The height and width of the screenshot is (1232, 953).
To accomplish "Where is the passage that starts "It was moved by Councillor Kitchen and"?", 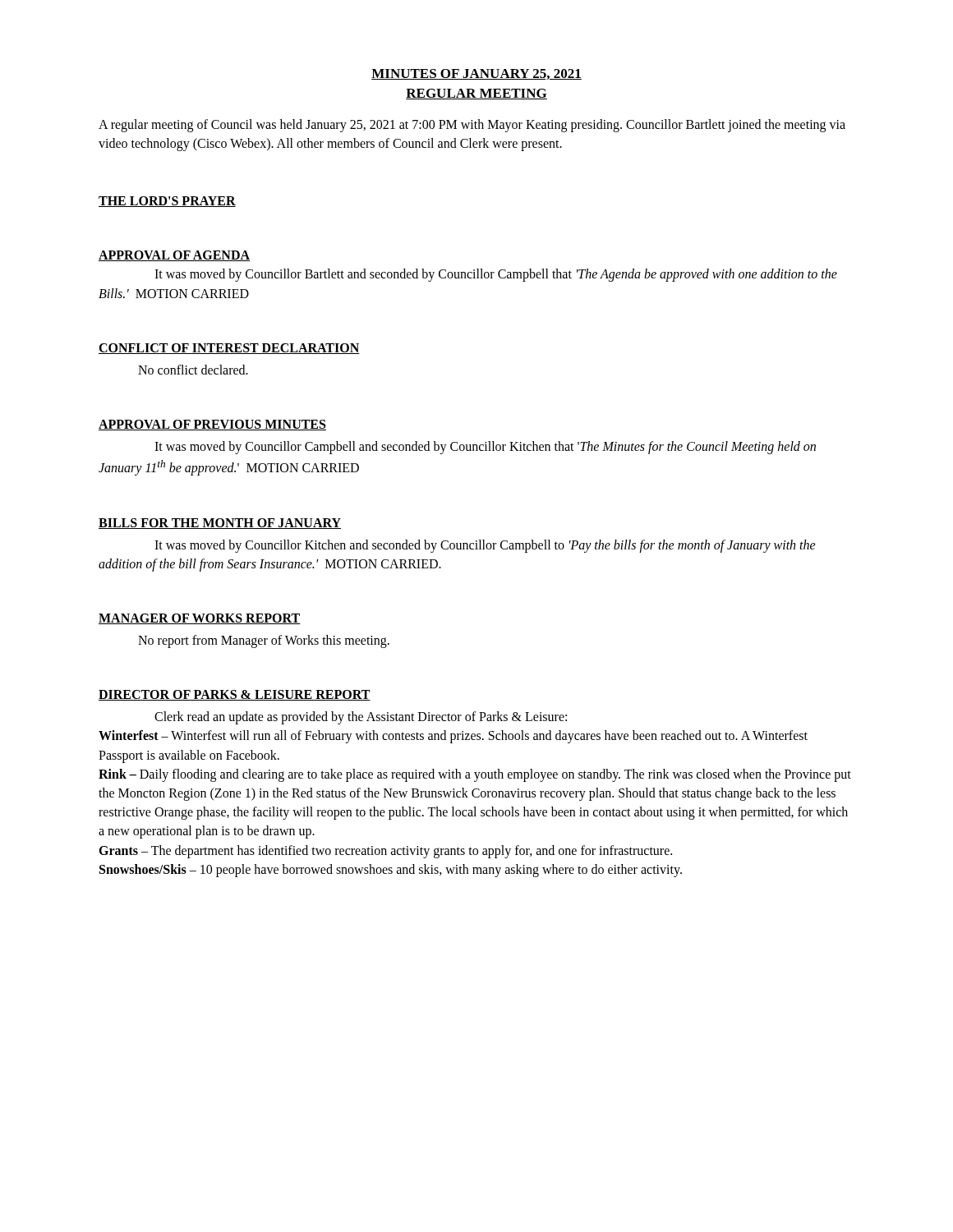I will [457, 554].
